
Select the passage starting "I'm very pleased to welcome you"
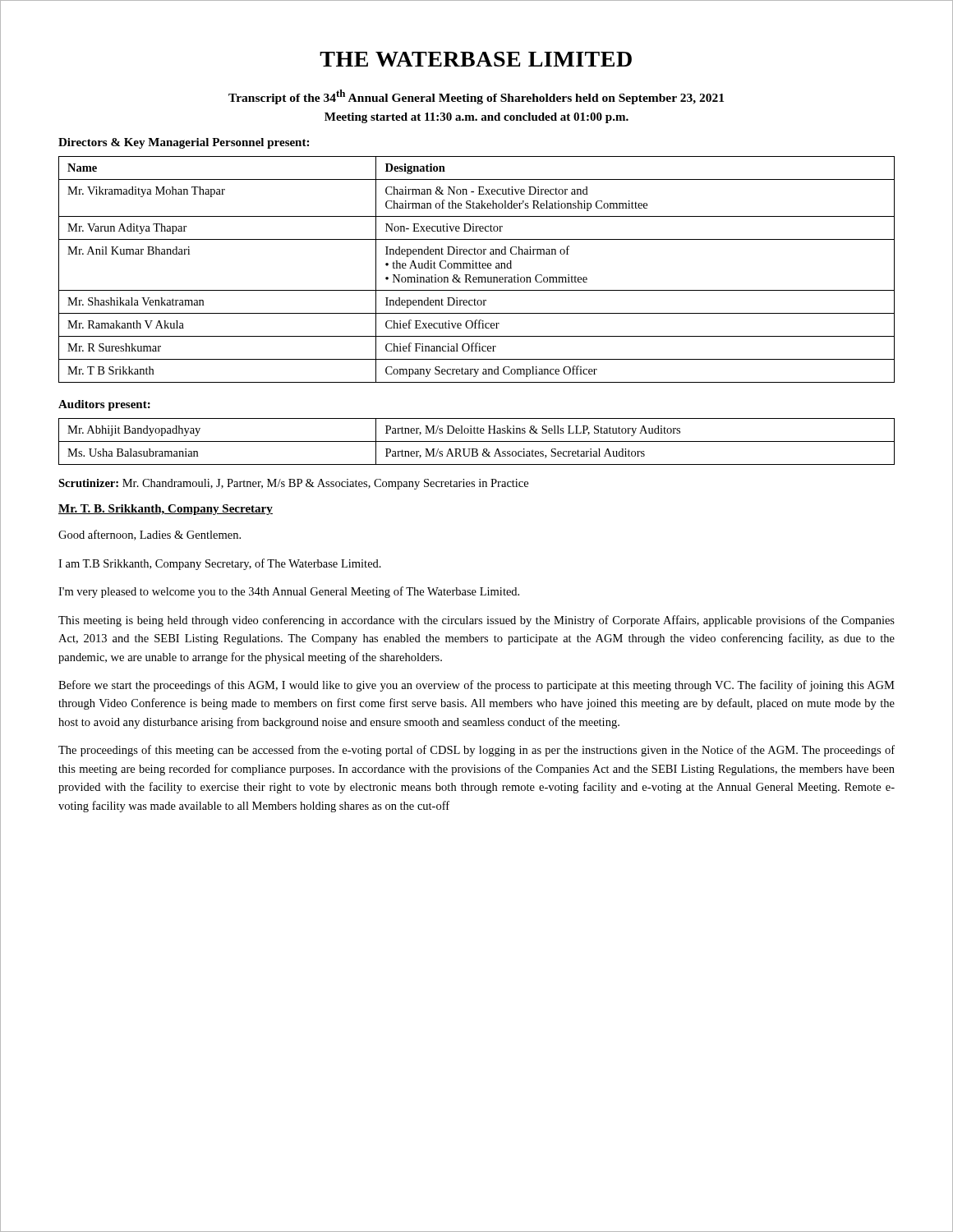click(x=289, y=591)
